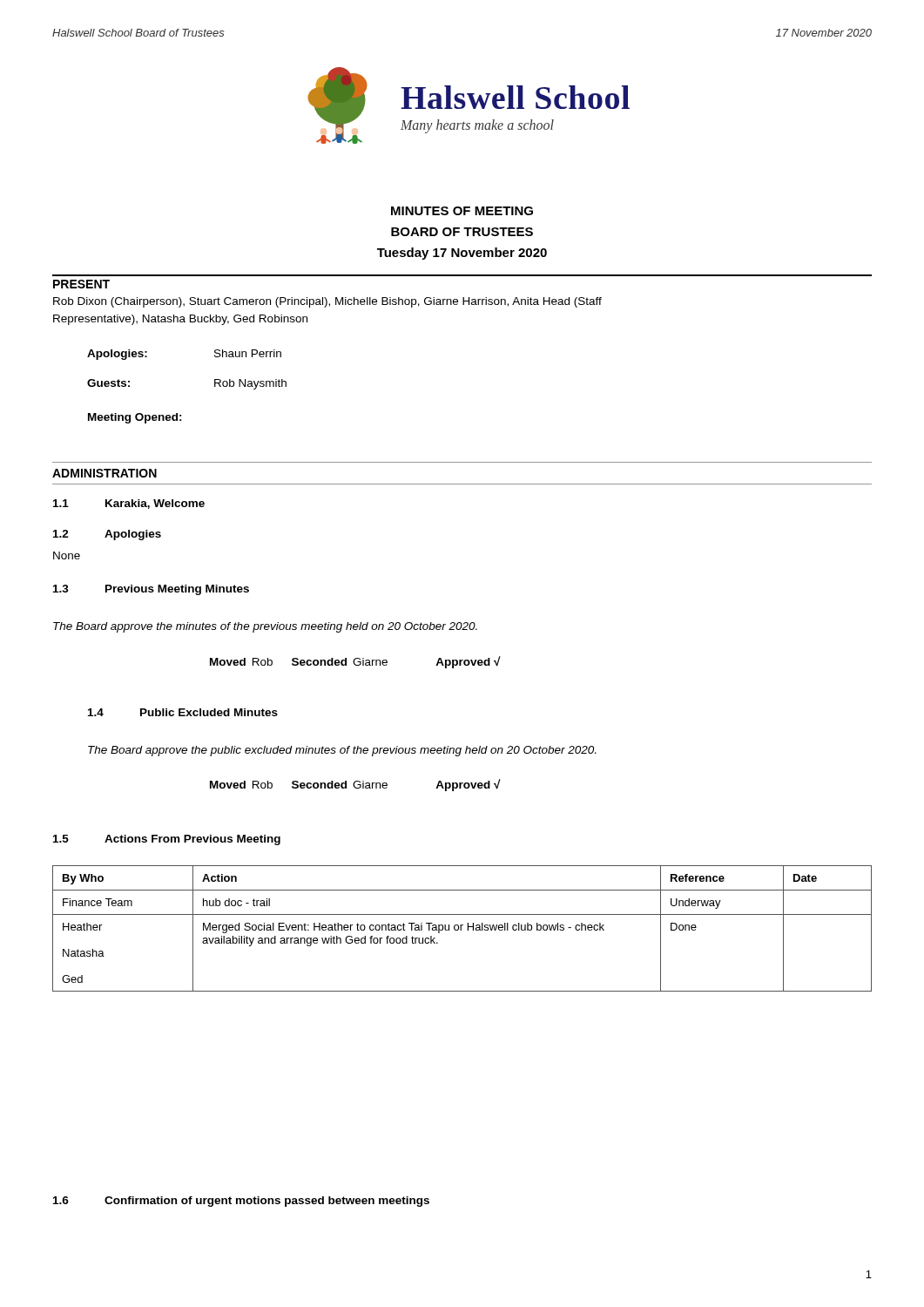Point to the section header beginning "1.6 Confirmation of urgent motions passed between"
Screen dimensions: 1307x924
pyautogui.click(x=241, y=1200)
